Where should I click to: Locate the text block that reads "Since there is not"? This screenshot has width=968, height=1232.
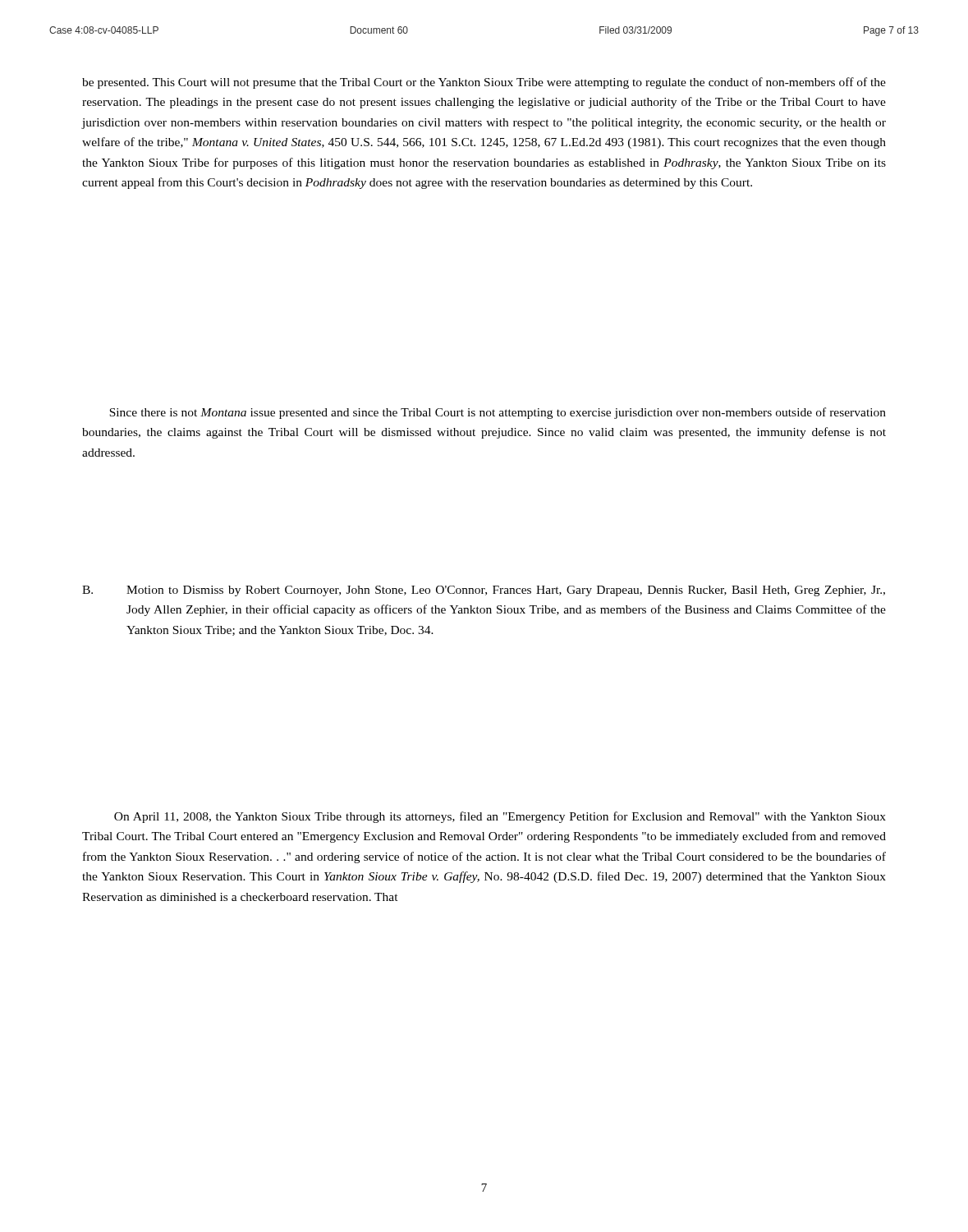pyautogui.click(x=484, y=432)
